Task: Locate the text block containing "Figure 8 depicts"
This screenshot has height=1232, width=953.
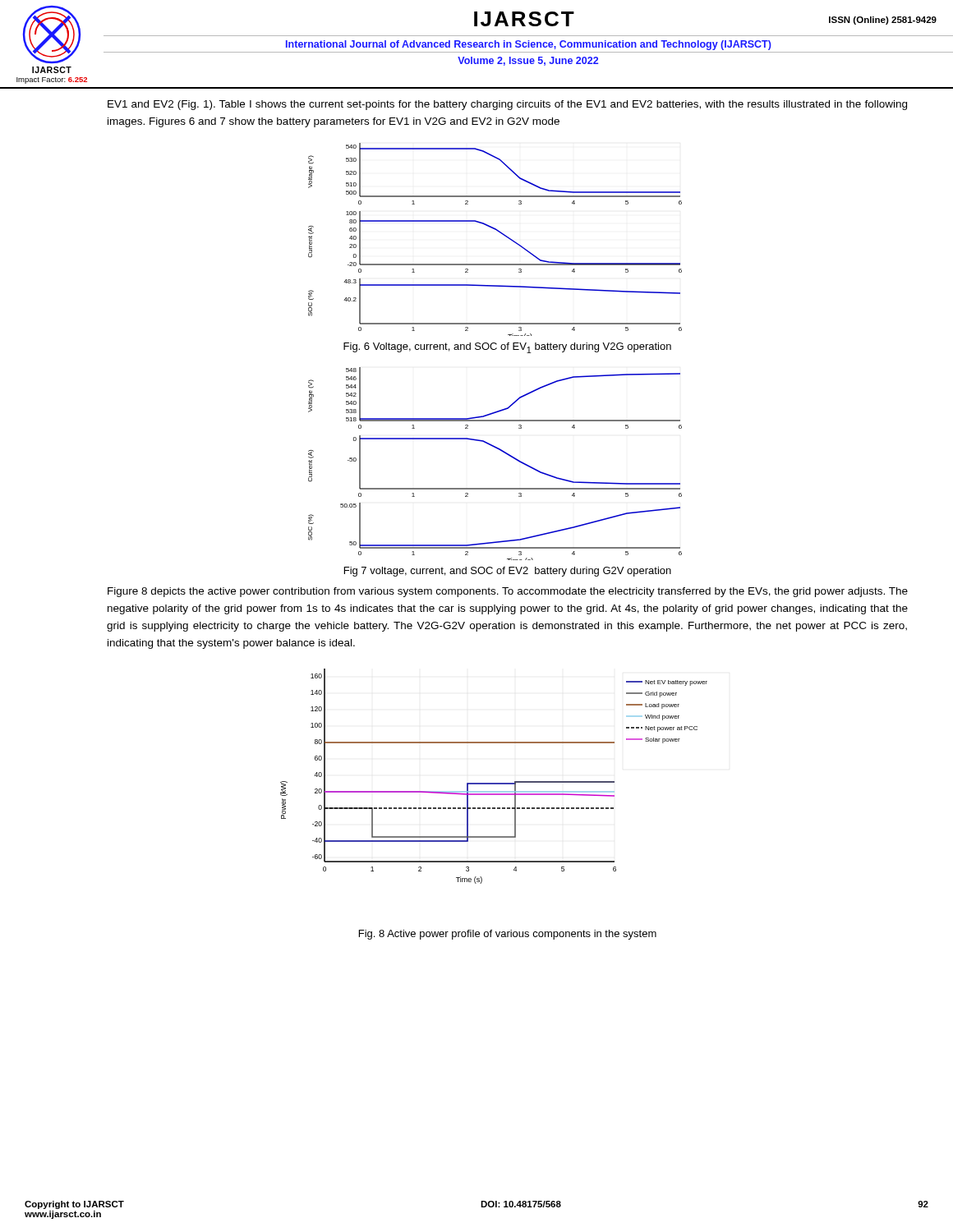Action: click(x=507, y=617)
